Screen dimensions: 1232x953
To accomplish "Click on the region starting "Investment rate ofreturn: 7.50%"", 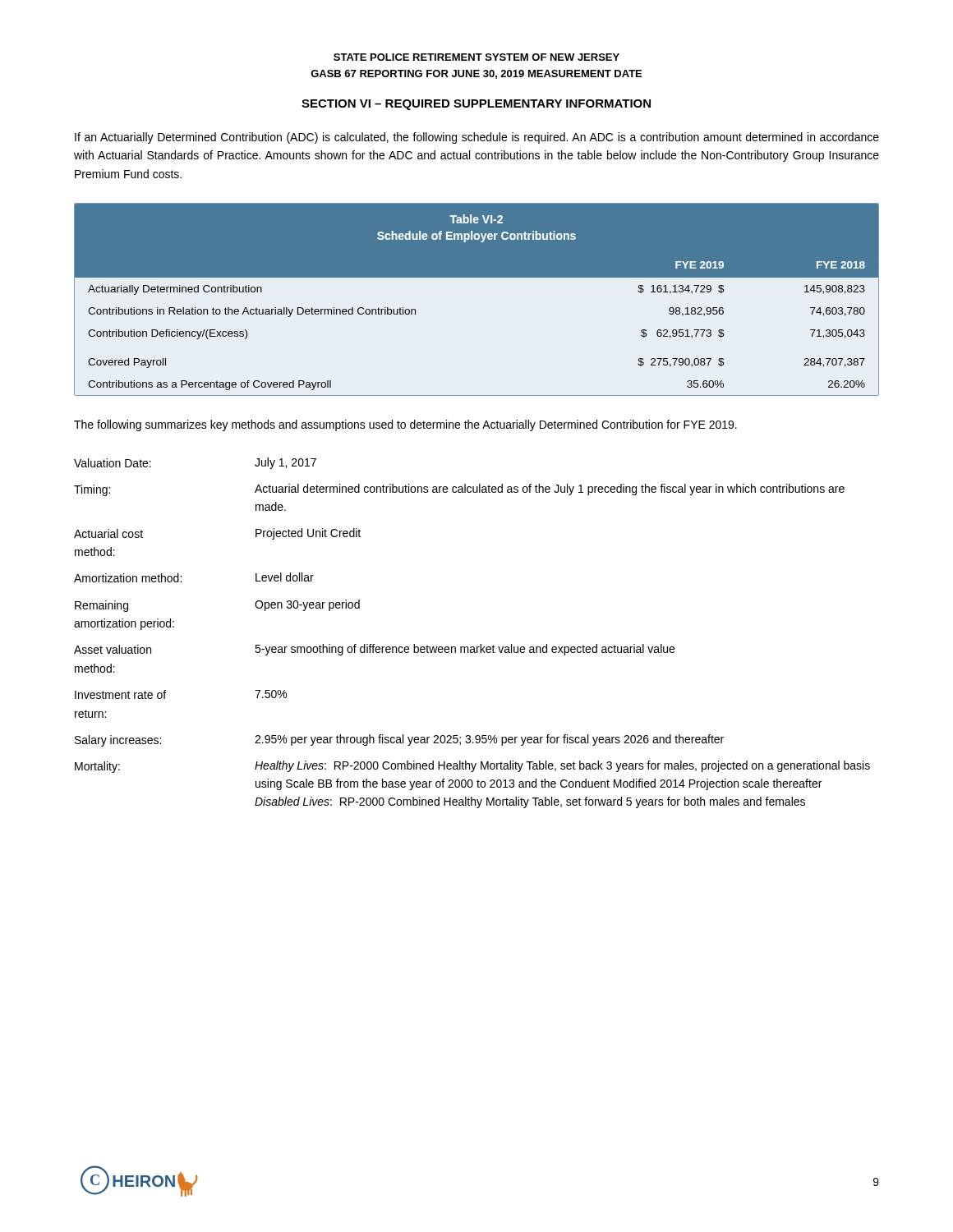I will pos(117,695).
